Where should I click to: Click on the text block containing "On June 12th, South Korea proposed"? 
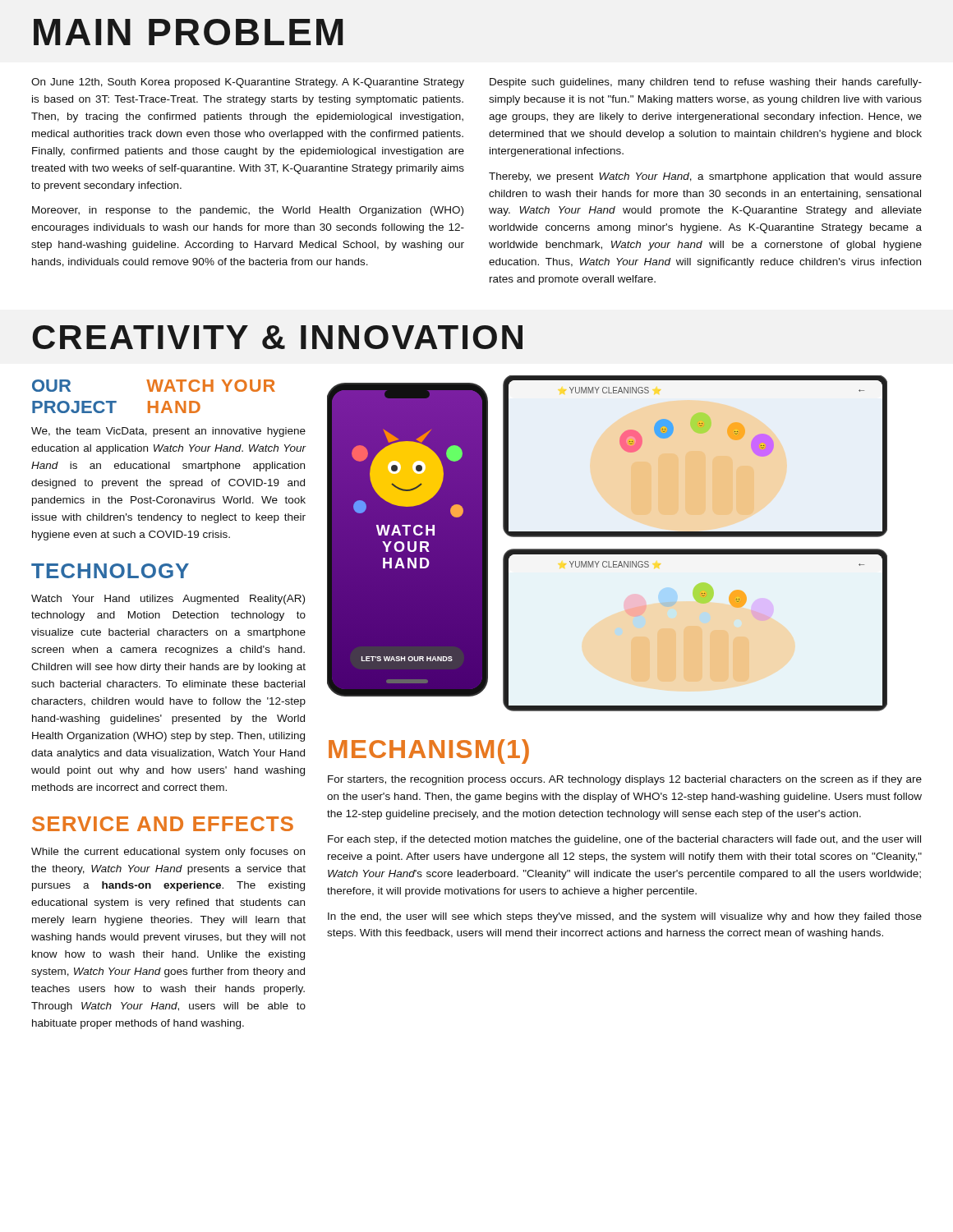(x=248, y=134)
